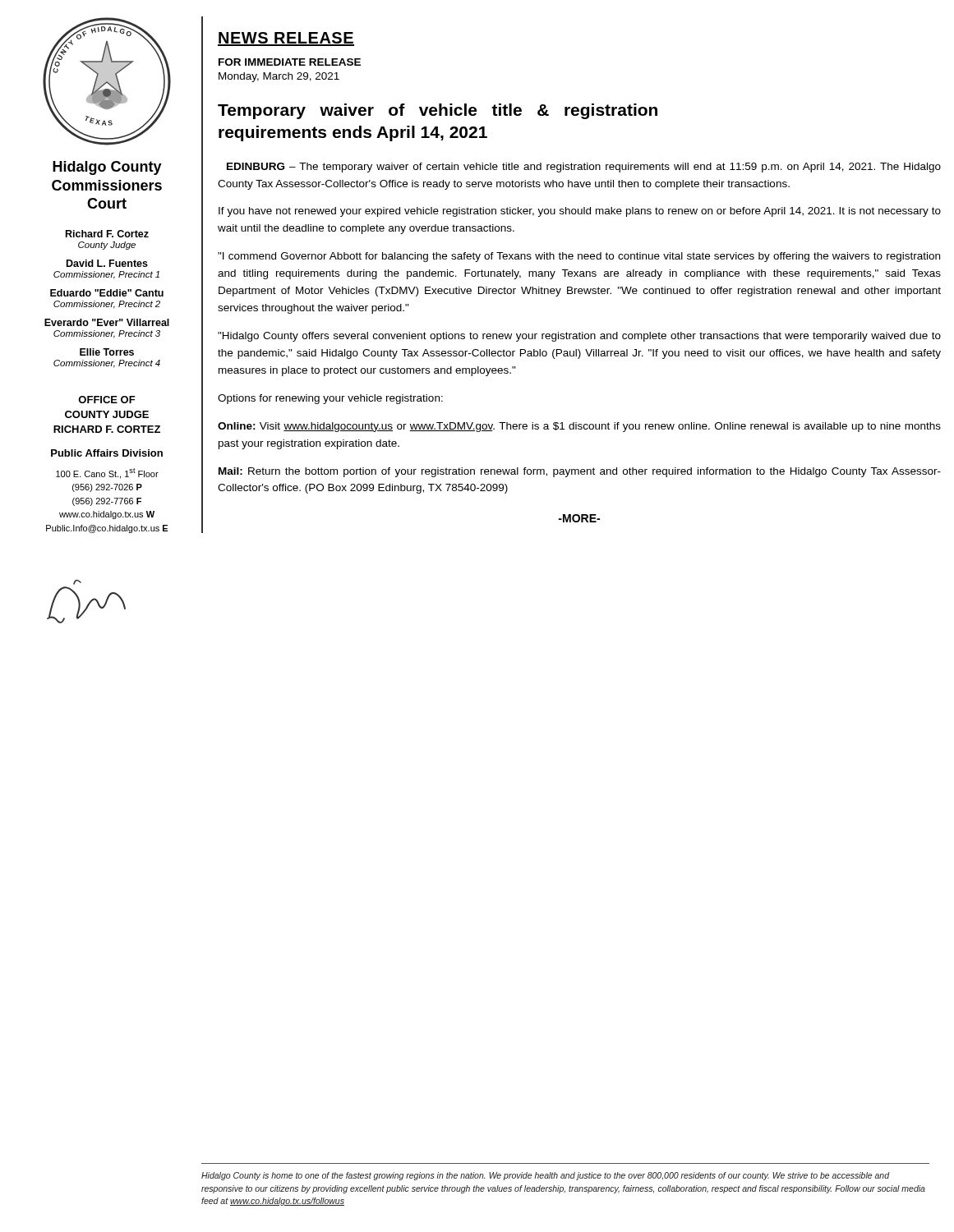The width and height of the screenshot is (954, 1232).
Task: Find the block on this page that starts "Online: Visit www.hidalgocounty.us or www.TxDMV.gov. There"
Action: point(579,434)
